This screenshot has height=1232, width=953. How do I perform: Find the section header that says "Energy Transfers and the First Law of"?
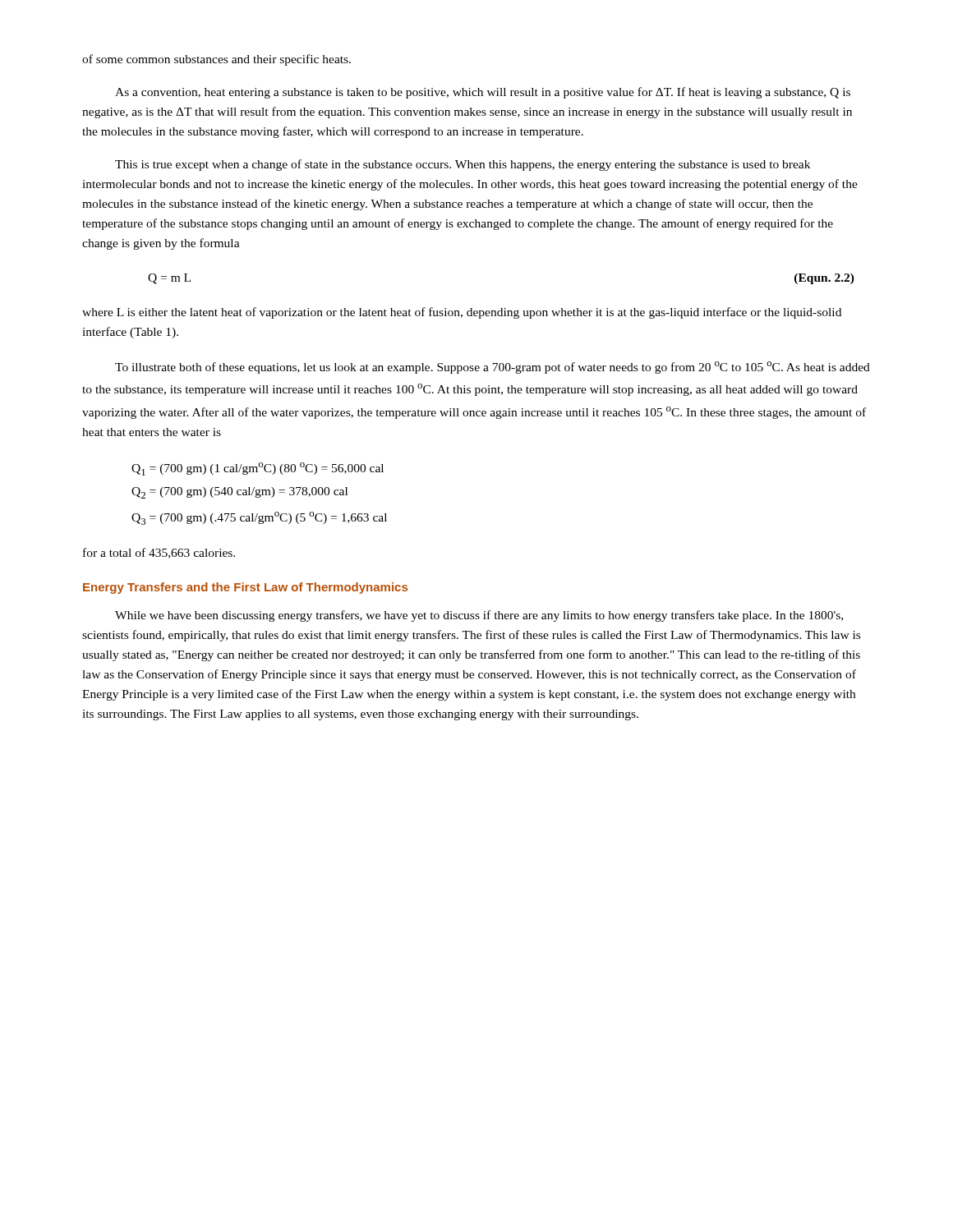(x=245, y=588)
